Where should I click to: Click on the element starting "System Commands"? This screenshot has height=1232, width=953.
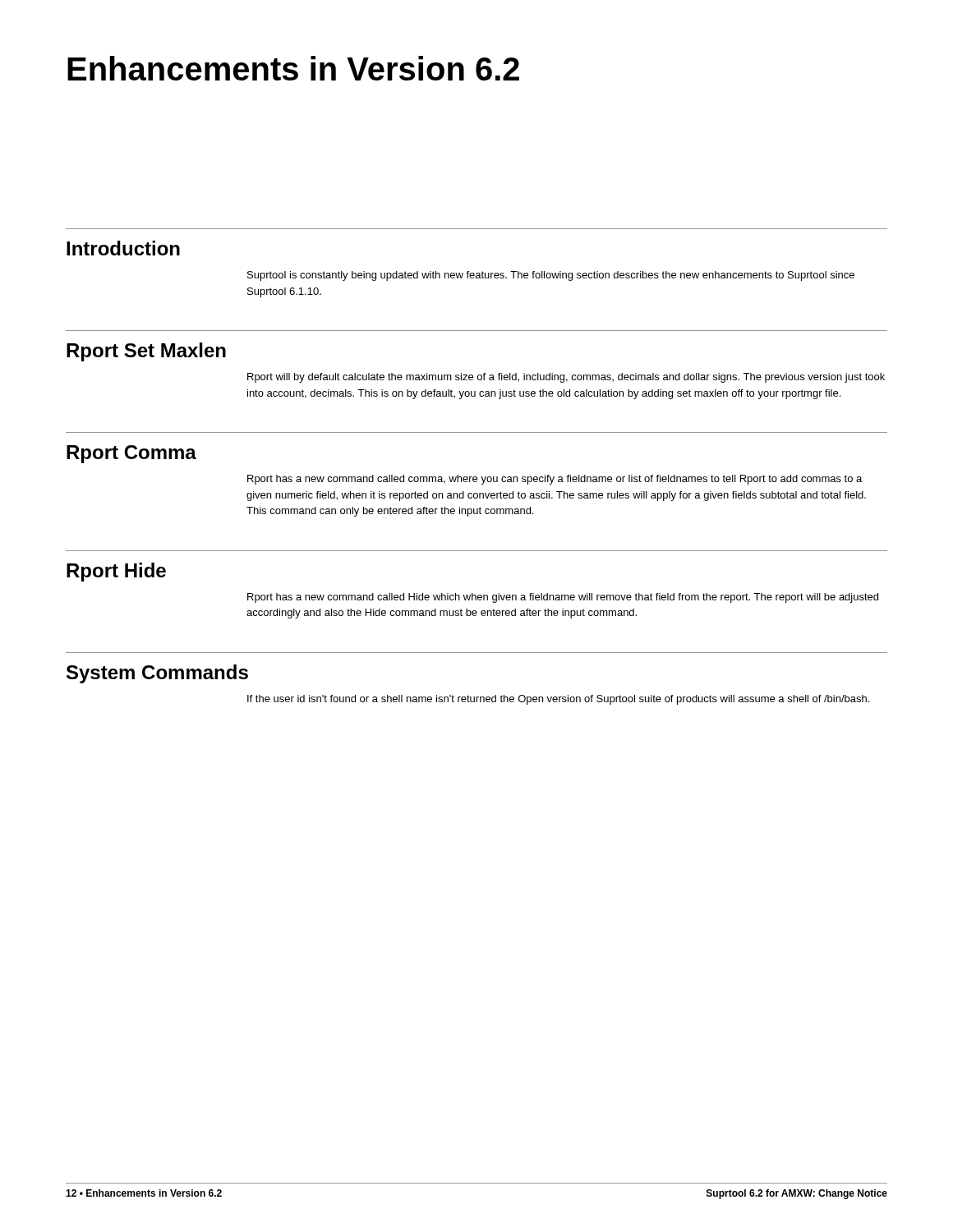click(157, 674)
